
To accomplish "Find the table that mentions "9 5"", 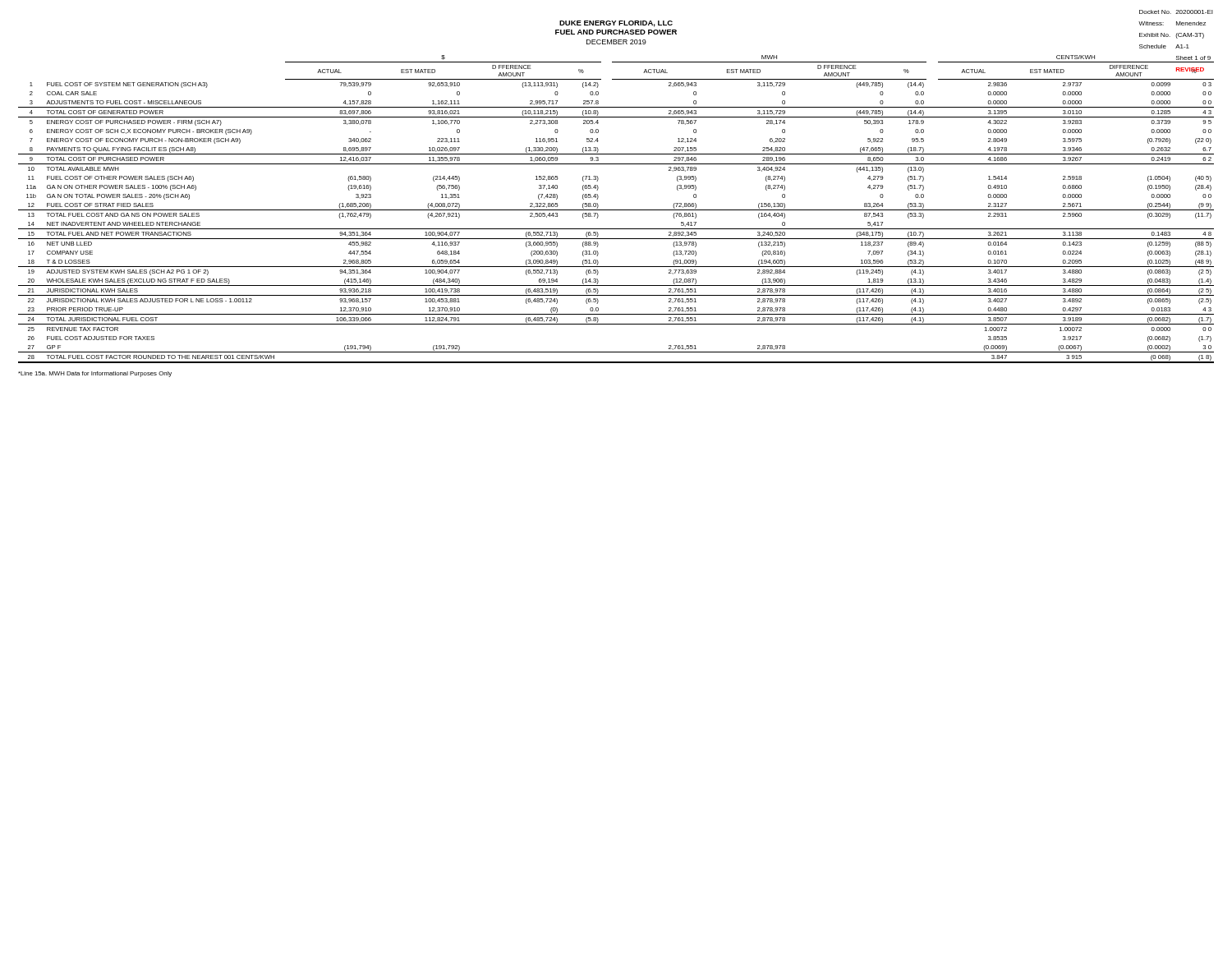I will click(x=616, y=208).
